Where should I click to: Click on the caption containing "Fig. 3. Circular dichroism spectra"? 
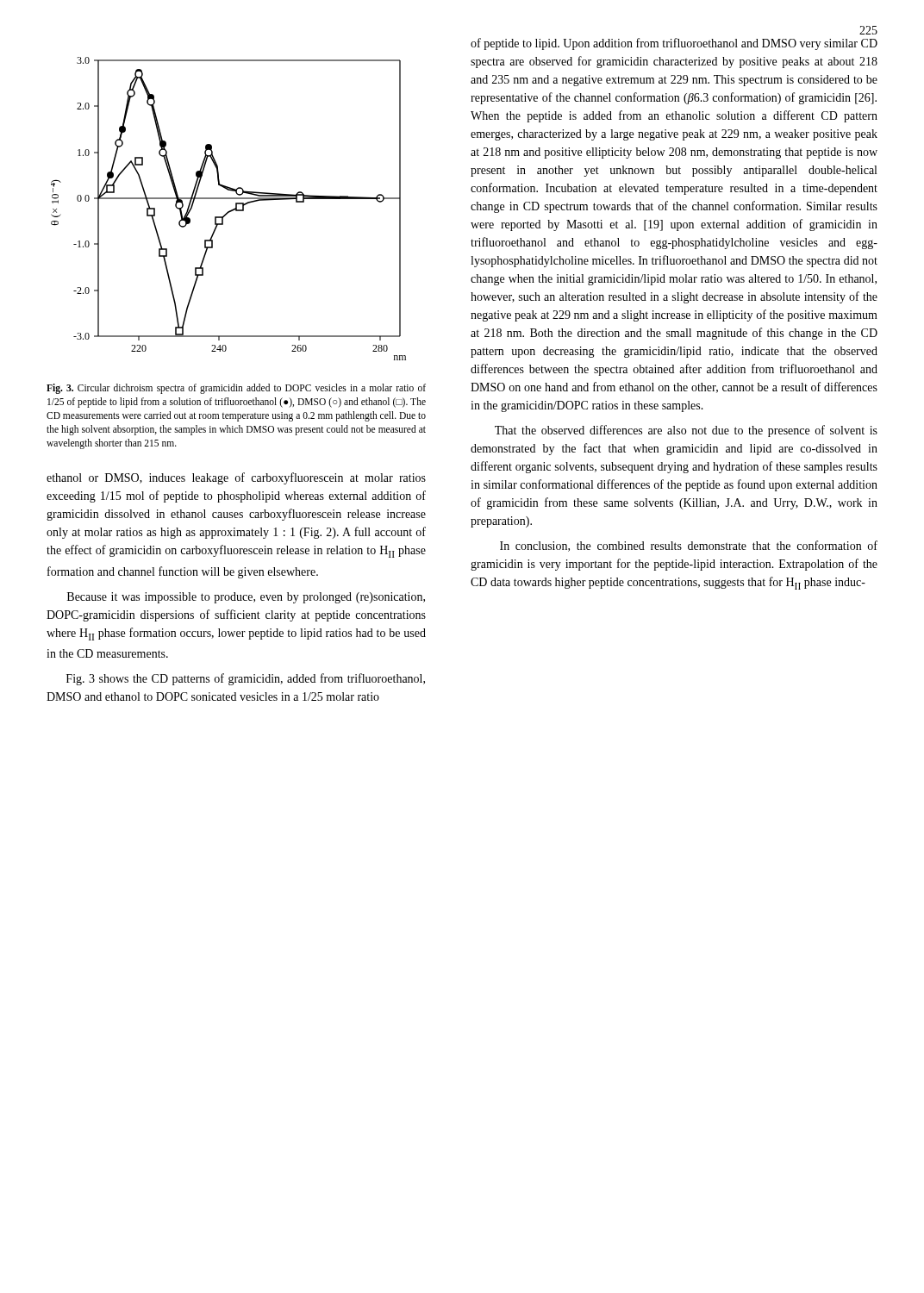point(236,416)
